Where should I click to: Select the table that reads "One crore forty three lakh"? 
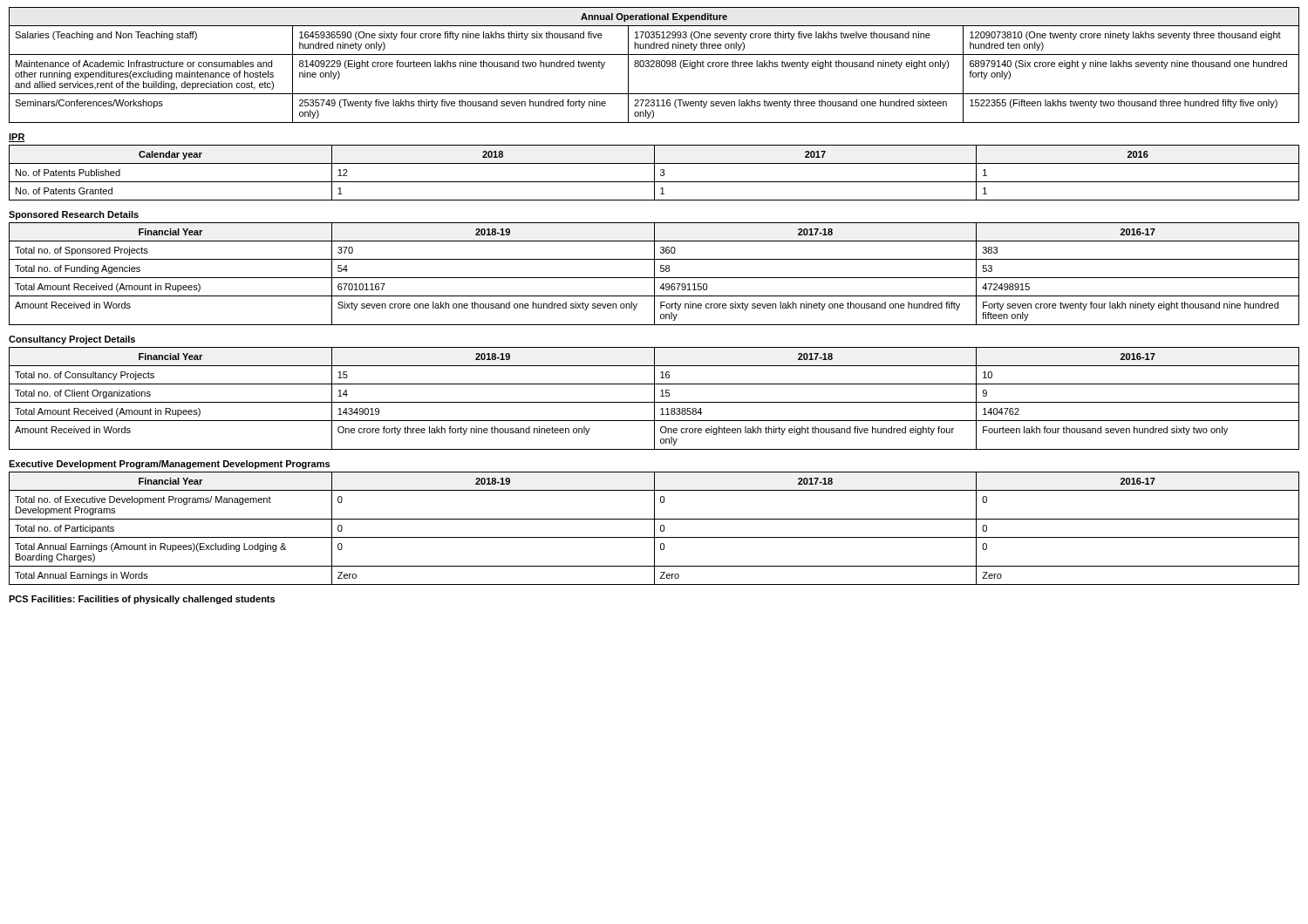coord(654,398)
